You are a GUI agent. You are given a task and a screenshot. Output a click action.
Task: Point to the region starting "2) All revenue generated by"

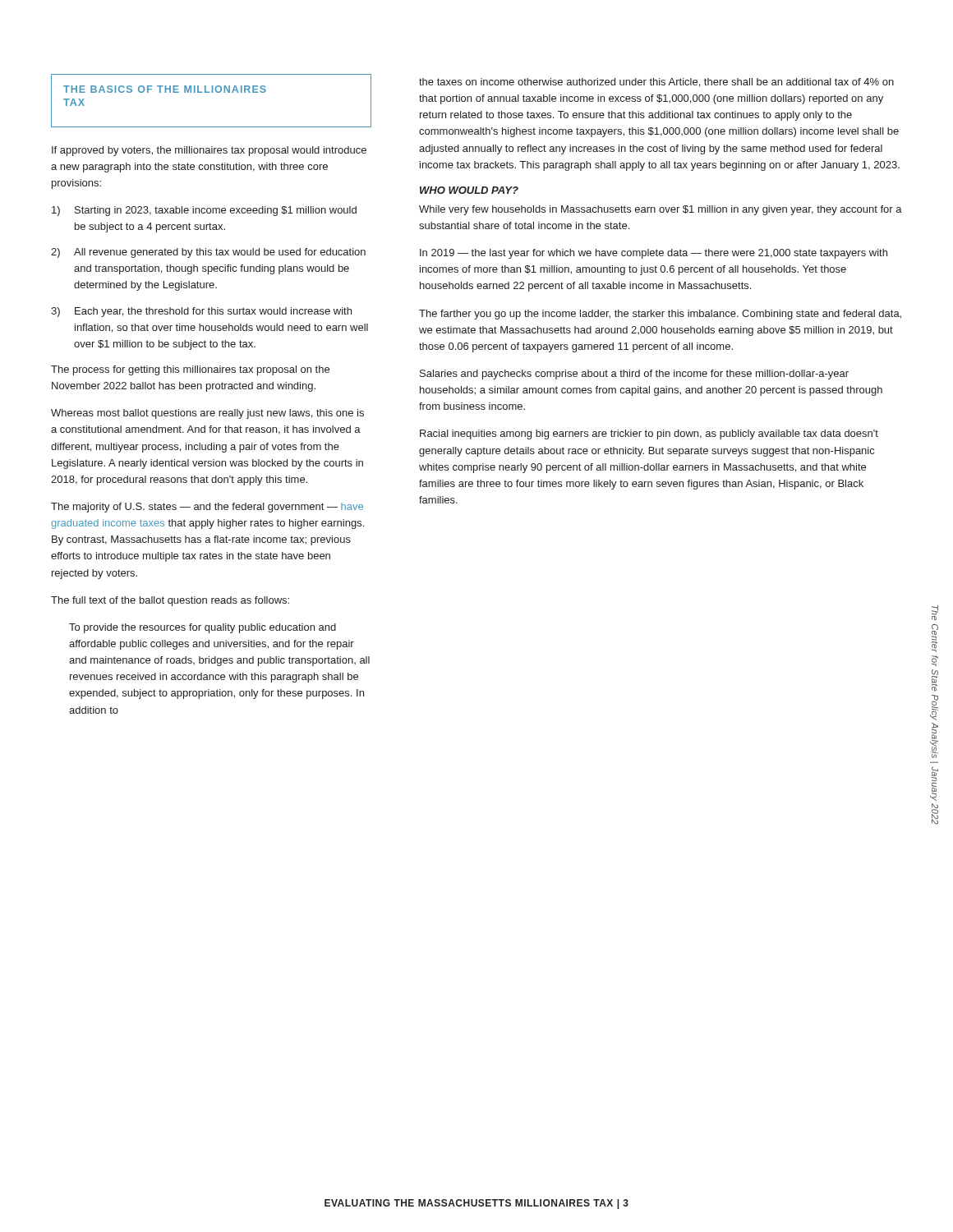coord(211,269)
